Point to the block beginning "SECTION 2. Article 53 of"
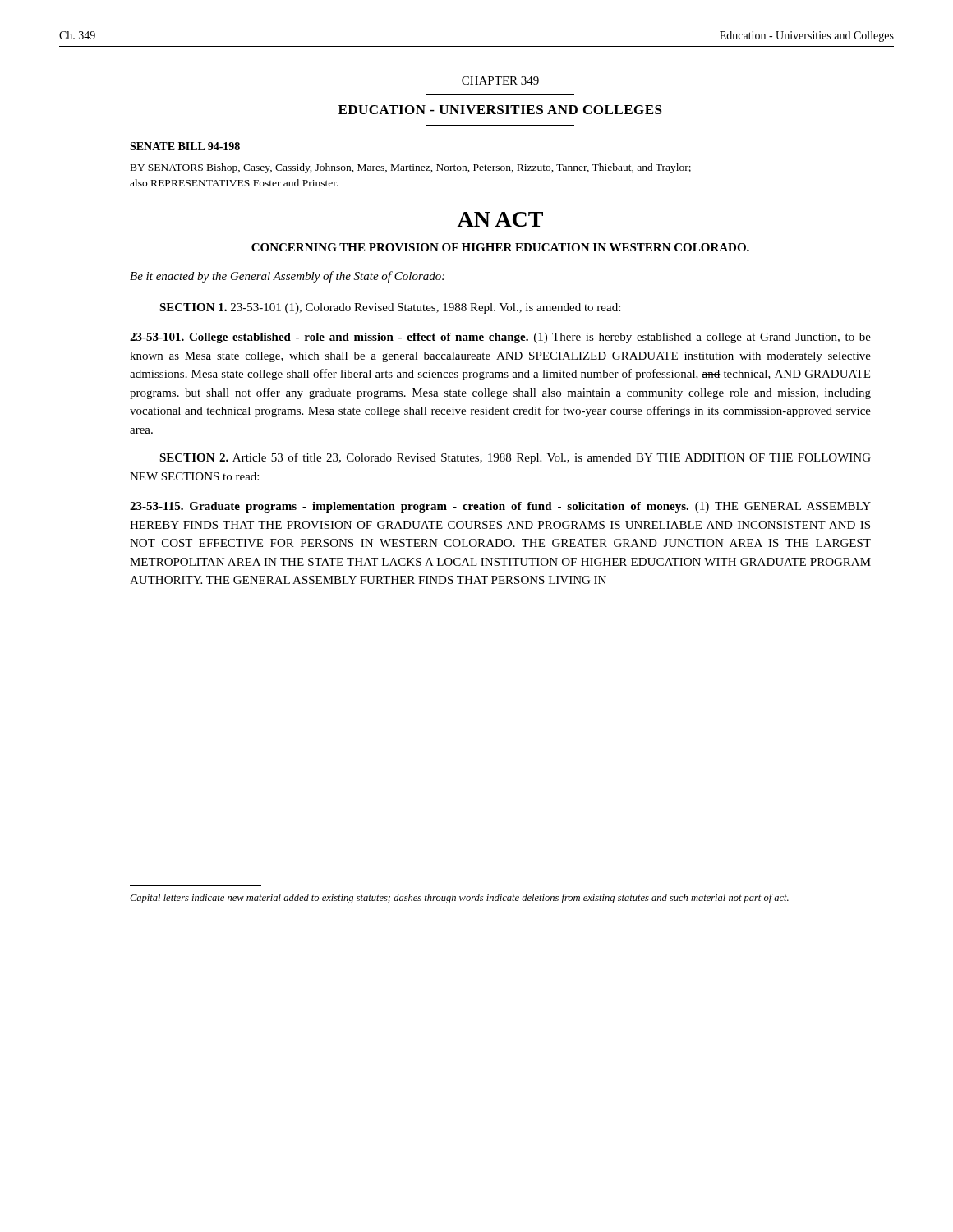This screenshot has width=953, height=1232. coord(500,467)
